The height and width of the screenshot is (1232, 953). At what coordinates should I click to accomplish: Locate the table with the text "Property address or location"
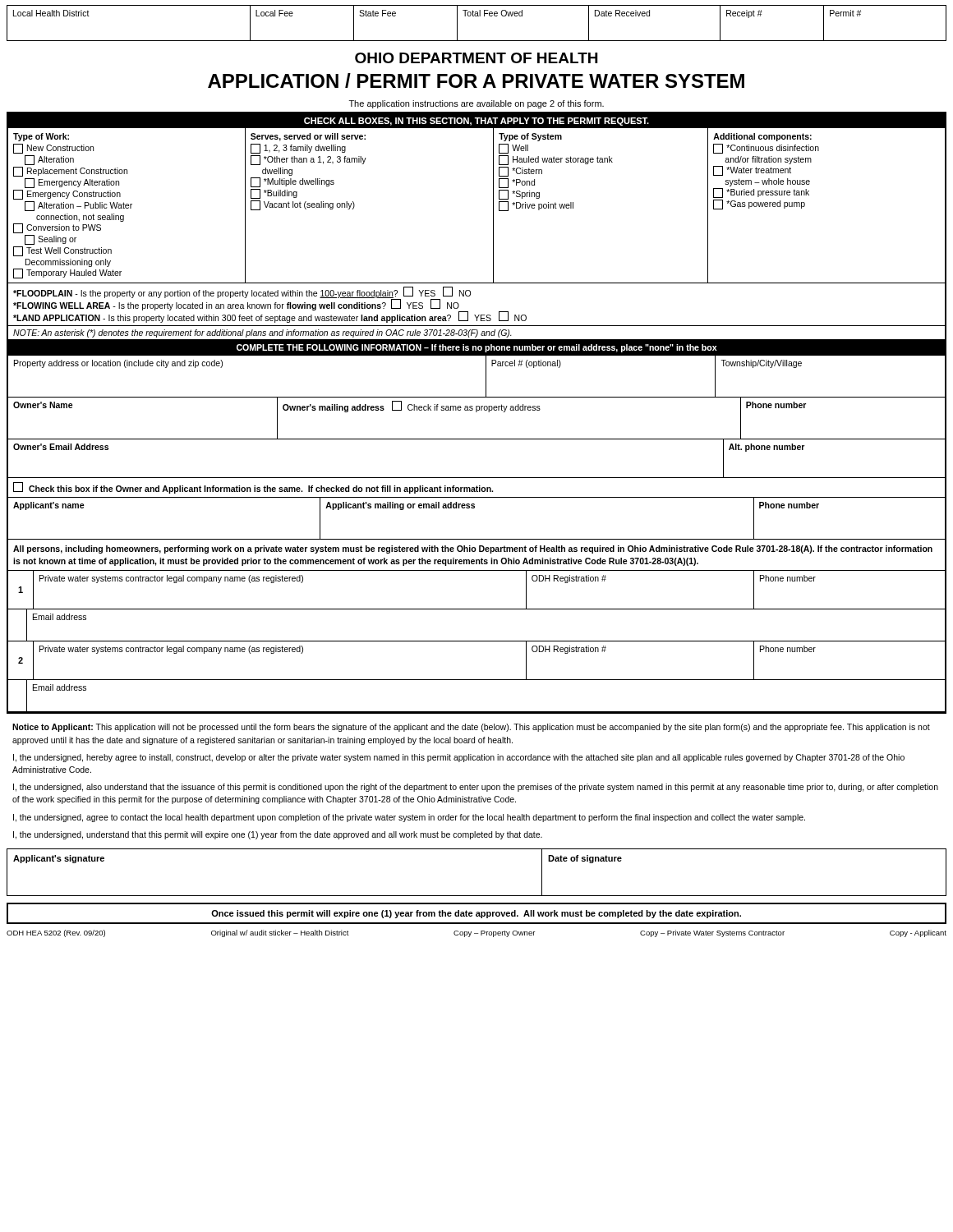point(476,377)
